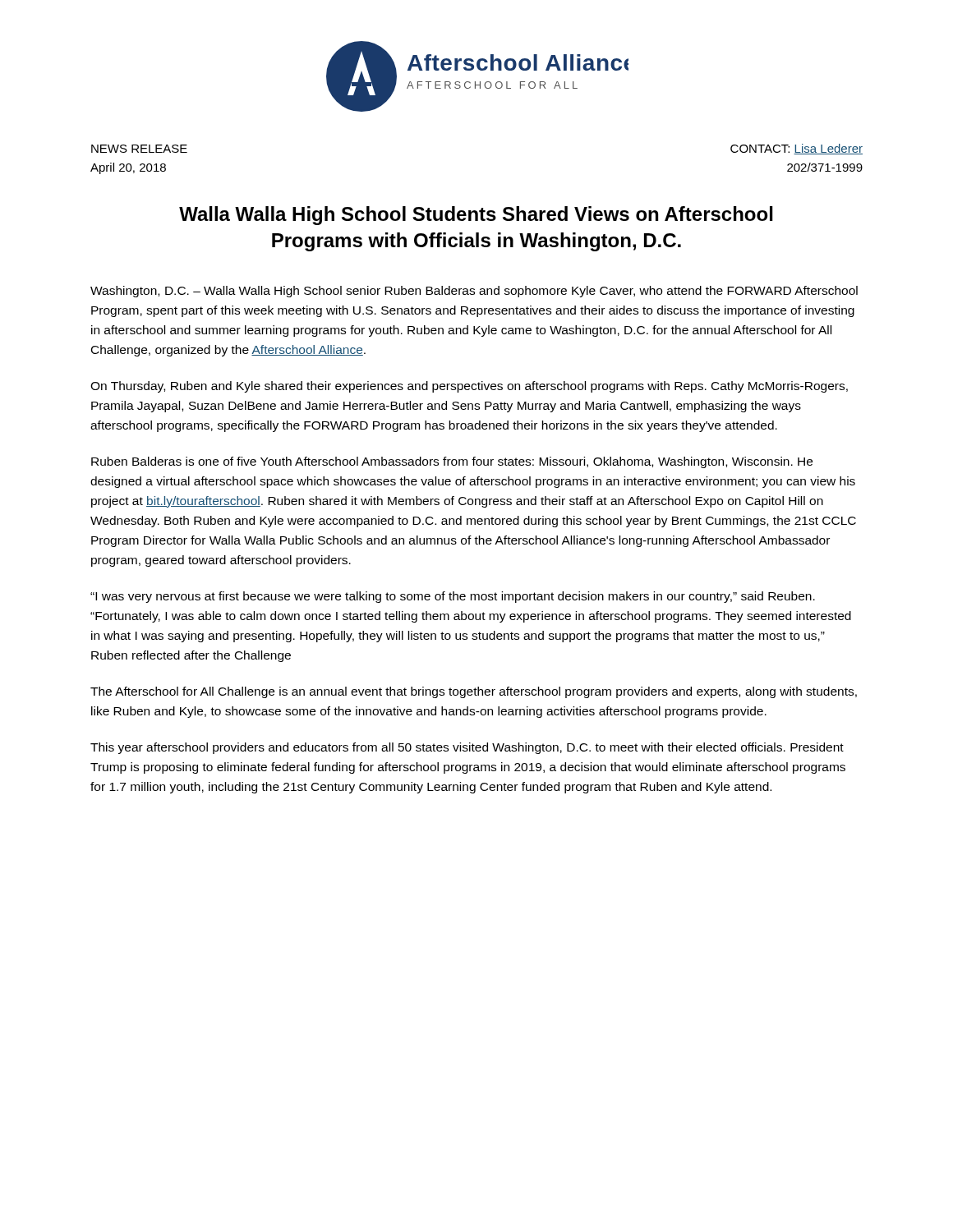The width and height of the screenshot is (953, 1232).
Task: Locate the title with the text "Walla Walla High School Students Shared Views on"
Action: (x=476, y=227)
